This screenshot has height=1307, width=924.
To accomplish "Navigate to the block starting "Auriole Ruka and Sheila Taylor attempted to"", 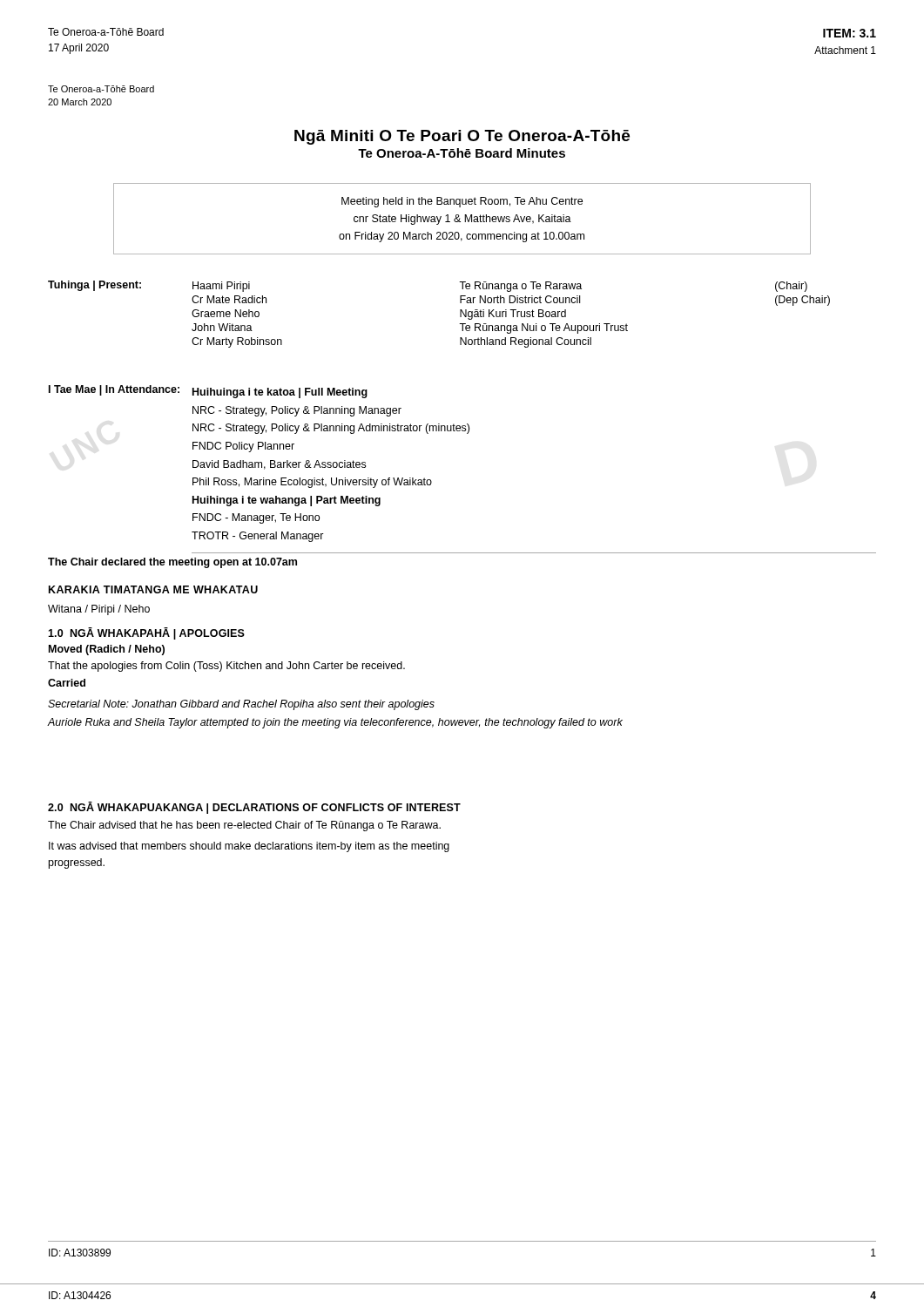I will (x=335, y=722).
